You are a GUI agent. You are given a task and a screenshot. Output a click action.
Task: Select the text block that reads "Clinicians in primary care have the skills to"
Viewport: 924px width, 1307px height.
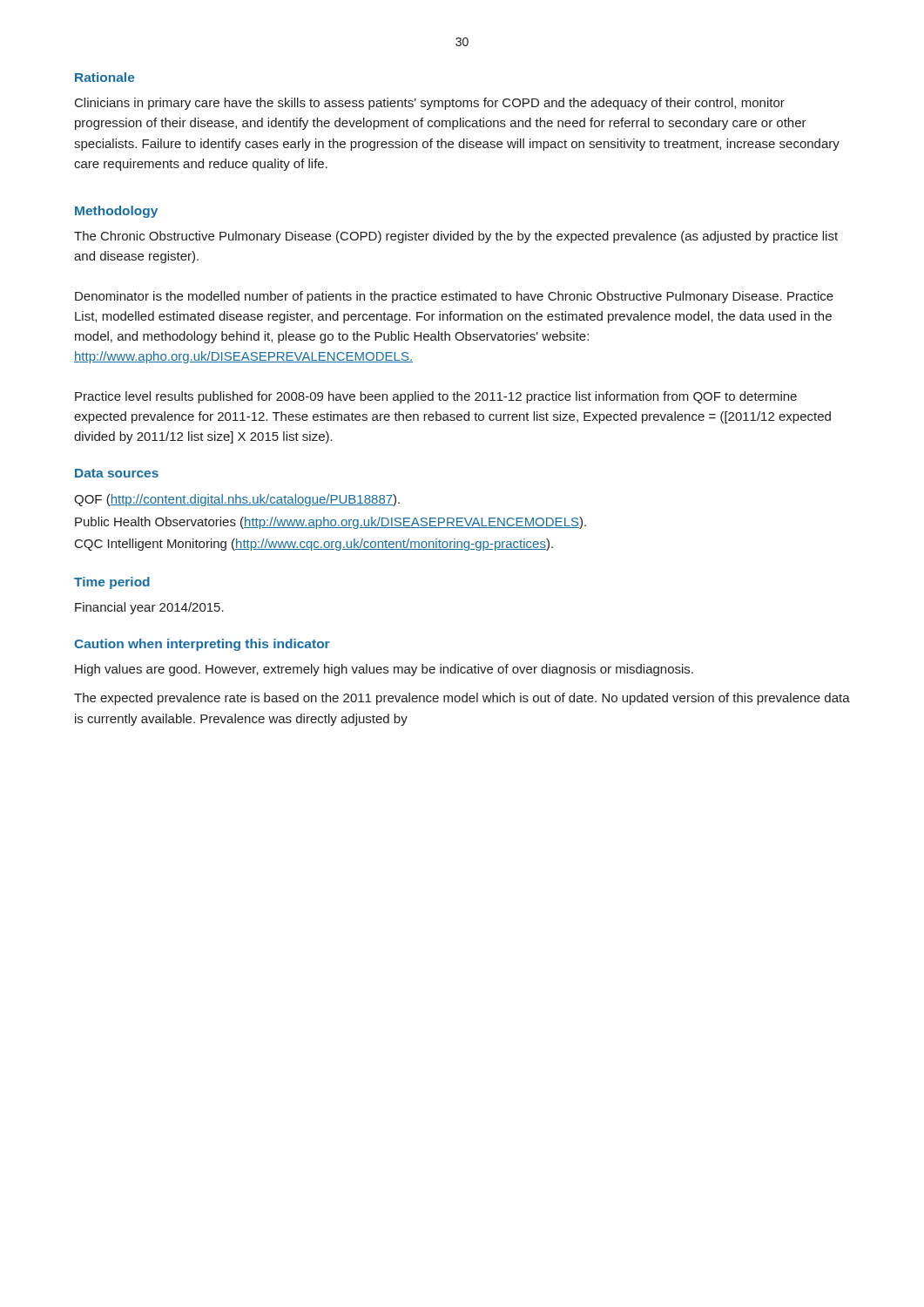click(457, 133)
